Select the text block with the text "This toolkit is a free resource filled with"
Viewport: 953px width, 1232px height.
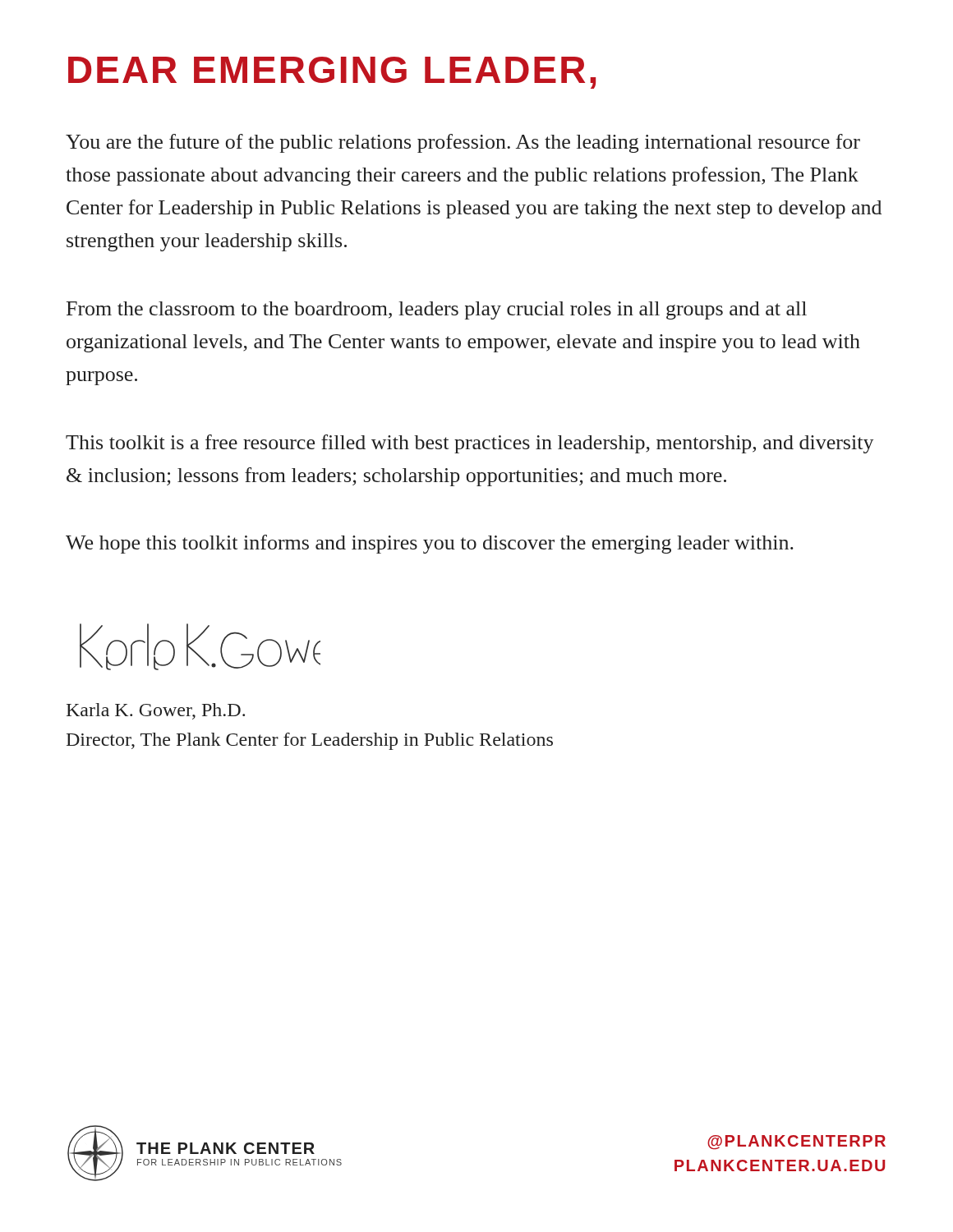[x=470, y=459]
